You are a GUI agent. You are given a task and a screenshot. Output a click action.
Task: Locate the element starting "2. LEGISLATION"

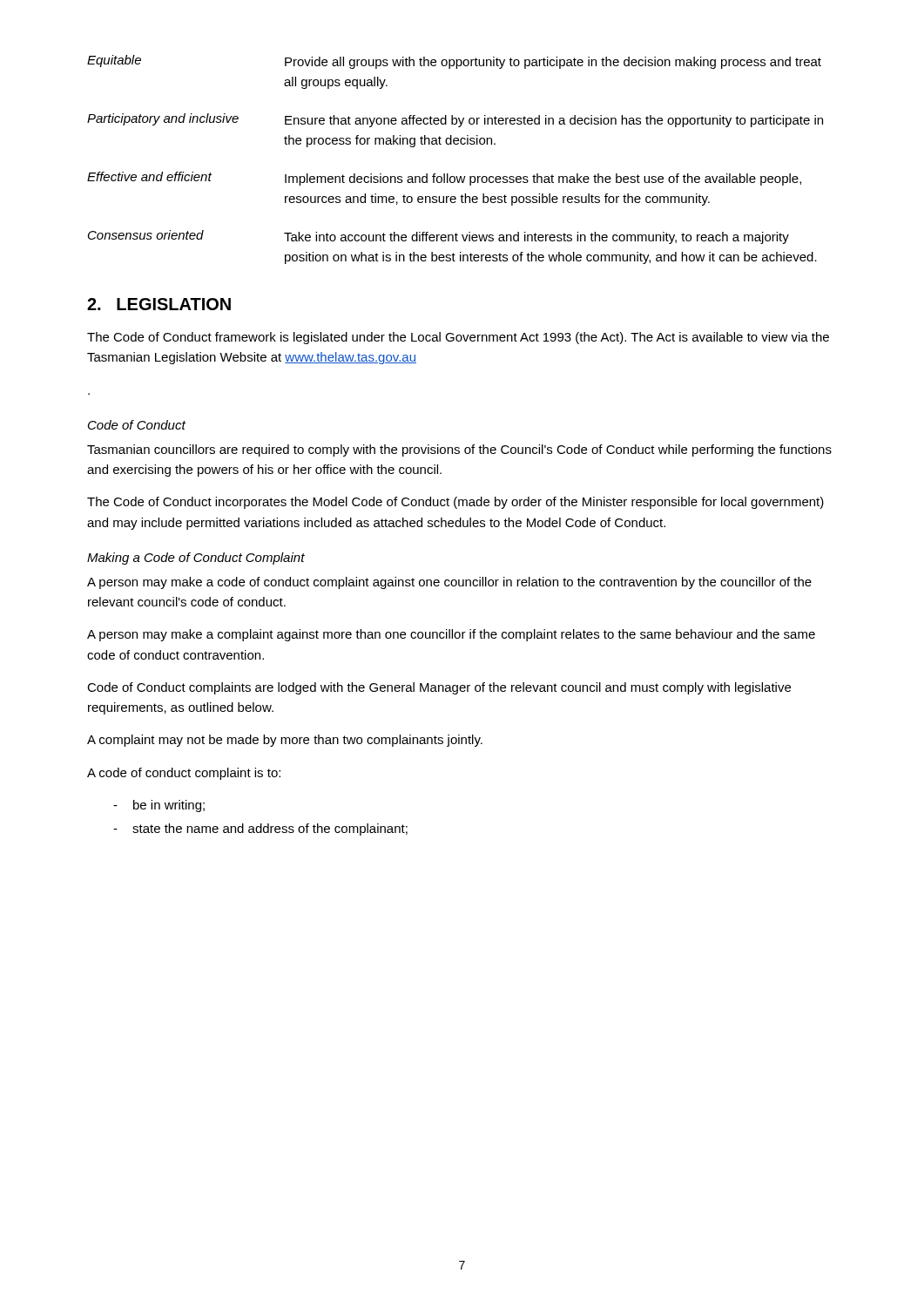pos(160,304)
